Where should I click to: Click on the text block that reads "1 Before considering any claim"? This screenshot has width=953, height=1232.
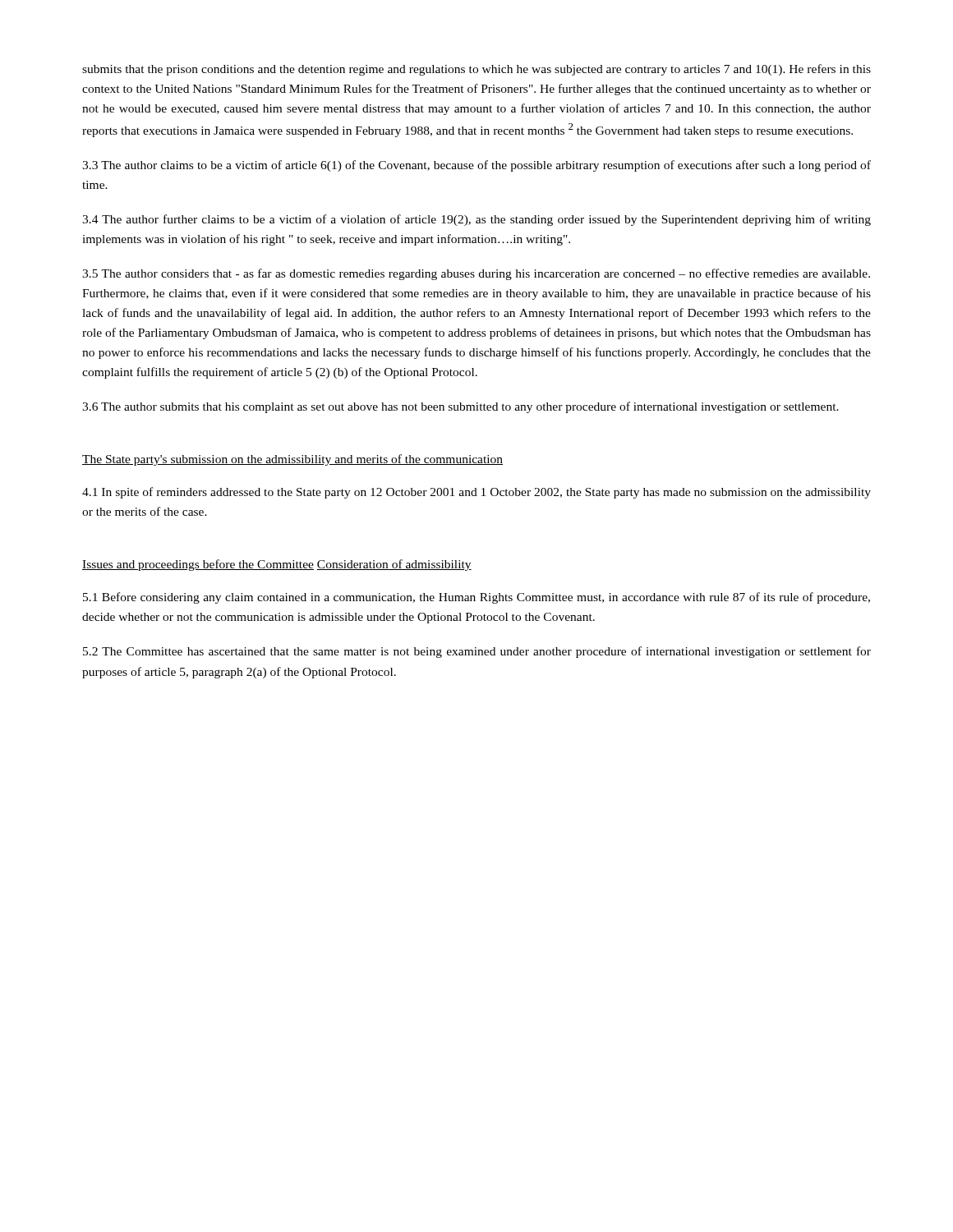click(476, 607)
